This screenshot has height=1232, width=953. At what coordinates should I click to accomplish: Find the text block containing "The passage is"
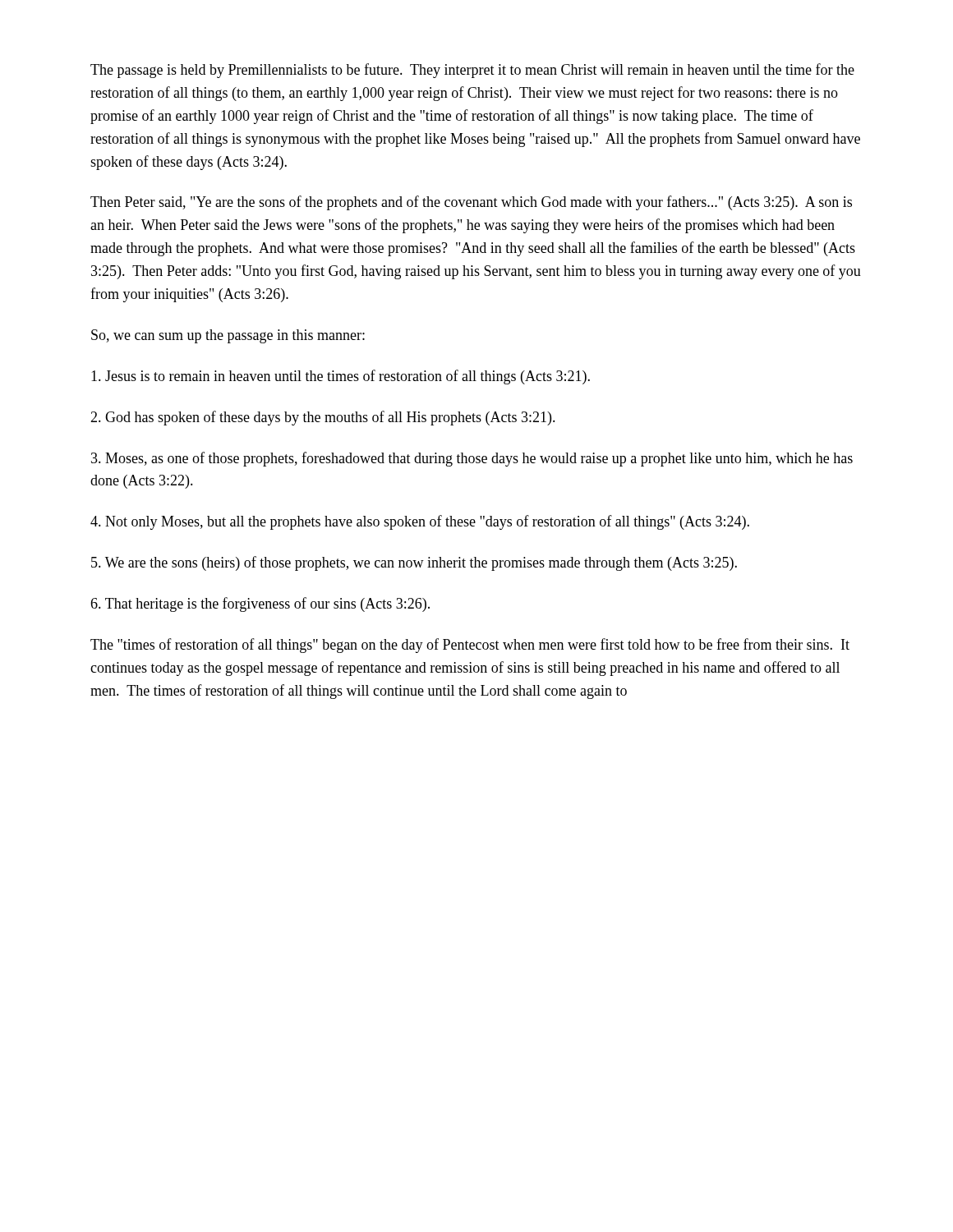click(x=475, y=116)
